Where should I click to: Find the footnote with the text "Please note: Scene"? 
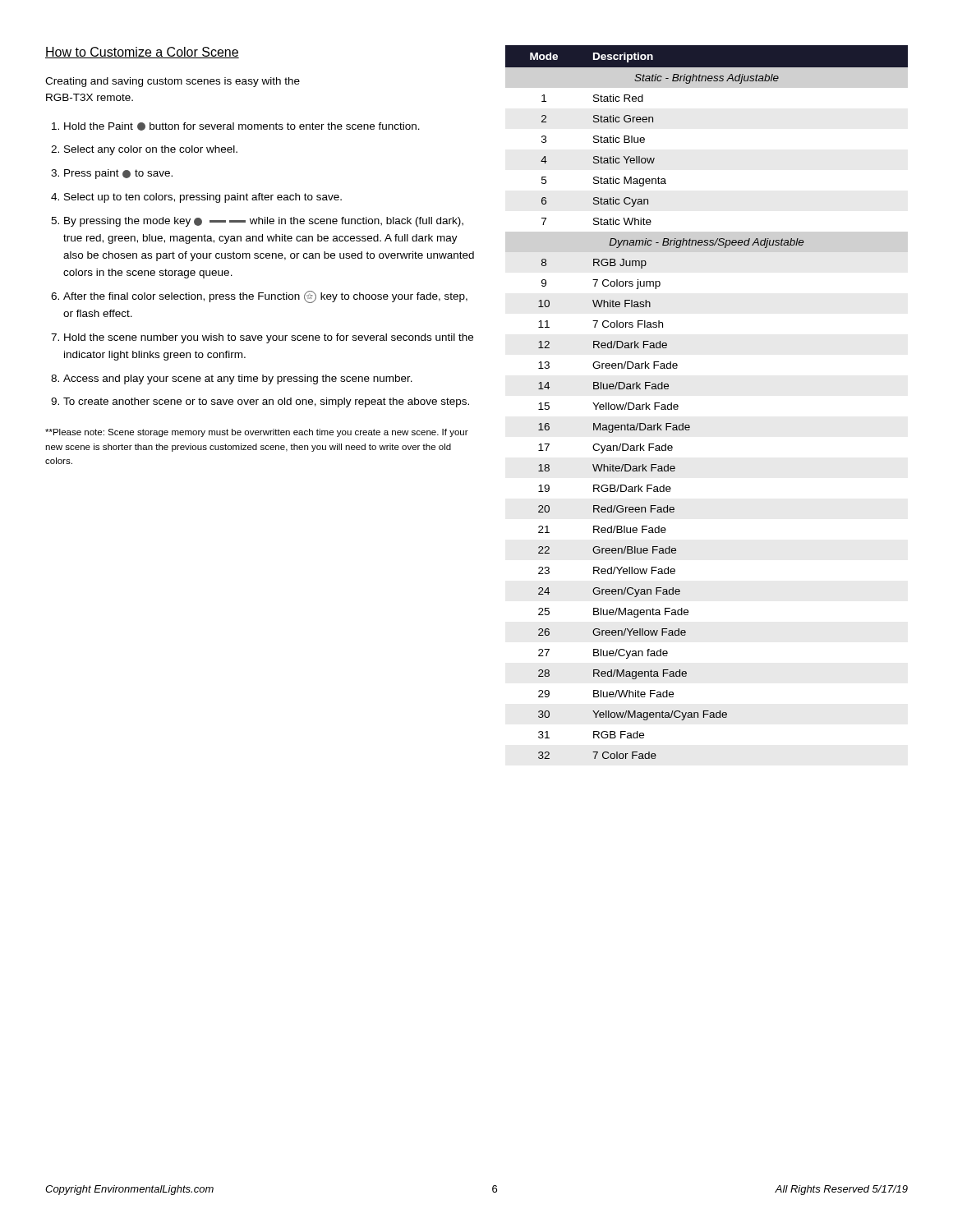pyautogui.click(x=263, y=447)
